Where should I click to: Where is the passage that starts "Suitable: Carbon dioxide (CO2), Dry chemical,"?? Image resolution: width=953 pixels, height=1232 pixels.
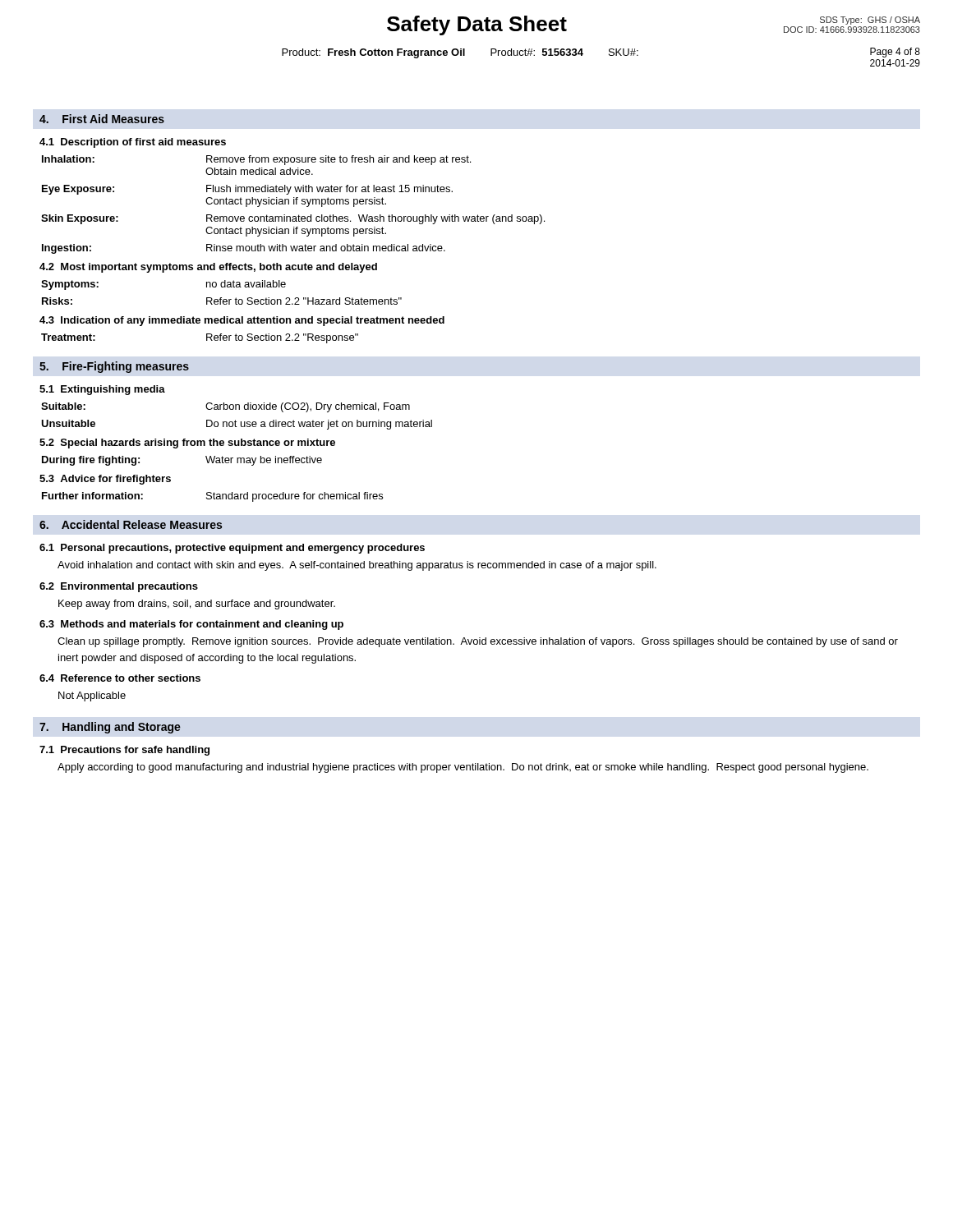point(226,407)
